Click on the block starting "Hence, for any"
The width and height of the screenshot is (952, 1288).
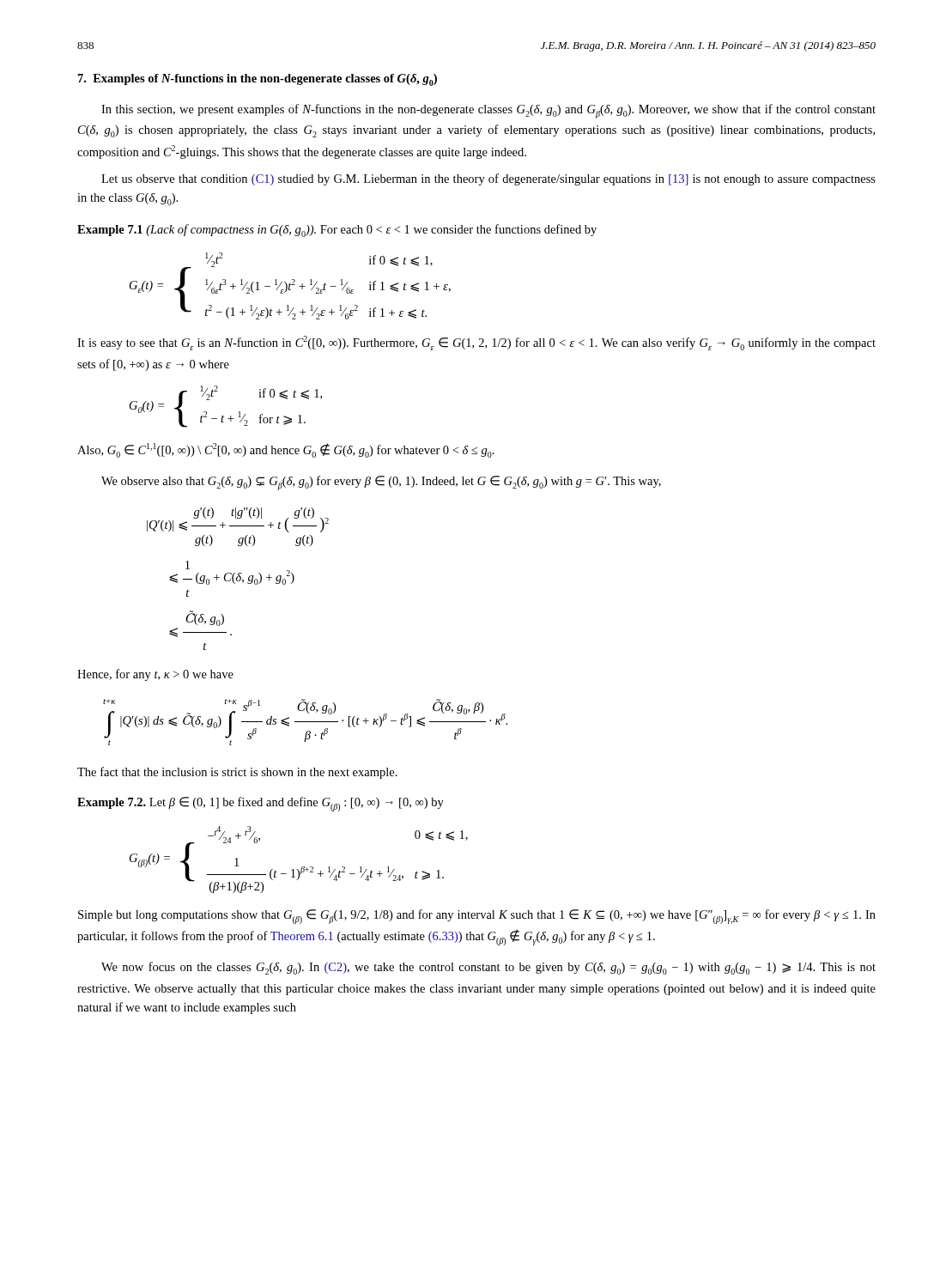pyautogui.click(x=155, y=674)
